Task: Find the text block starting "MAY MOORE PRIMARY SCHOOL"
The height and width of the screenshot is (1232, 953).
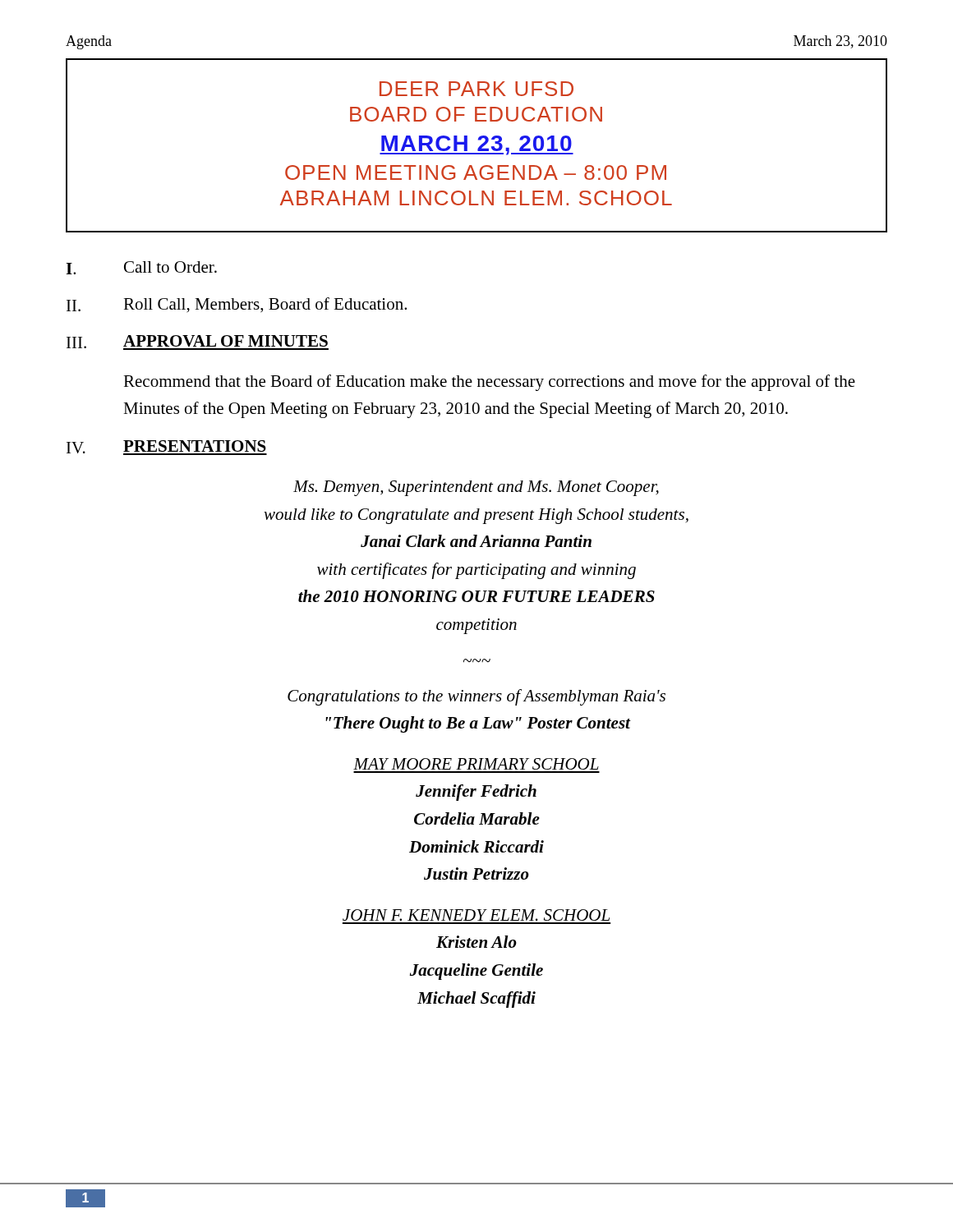Action: tap(476, 819)
